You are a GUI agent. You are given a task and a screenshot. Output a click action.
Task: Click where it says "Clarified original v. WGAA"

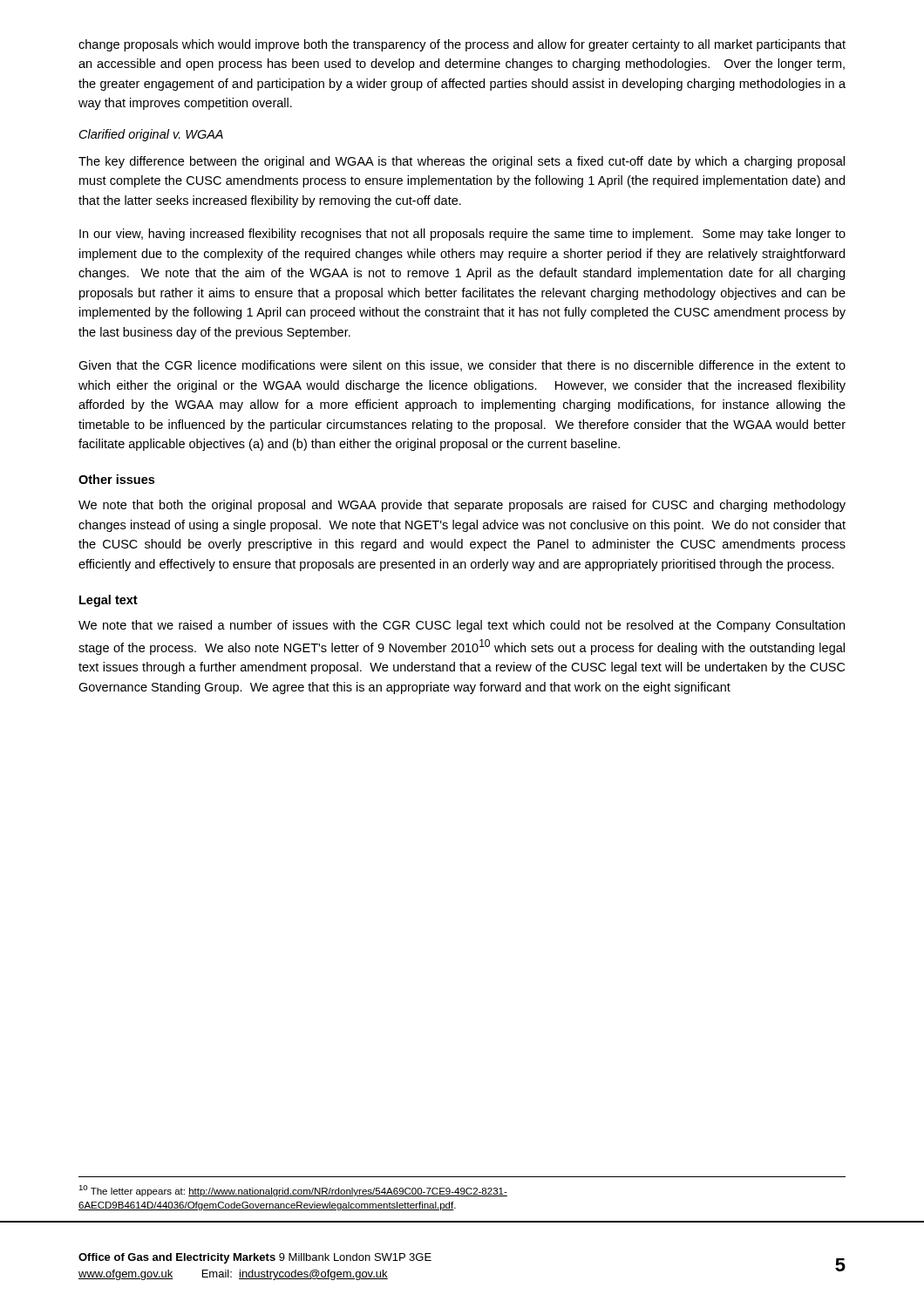pyautogui.click(x=151, y=134)
